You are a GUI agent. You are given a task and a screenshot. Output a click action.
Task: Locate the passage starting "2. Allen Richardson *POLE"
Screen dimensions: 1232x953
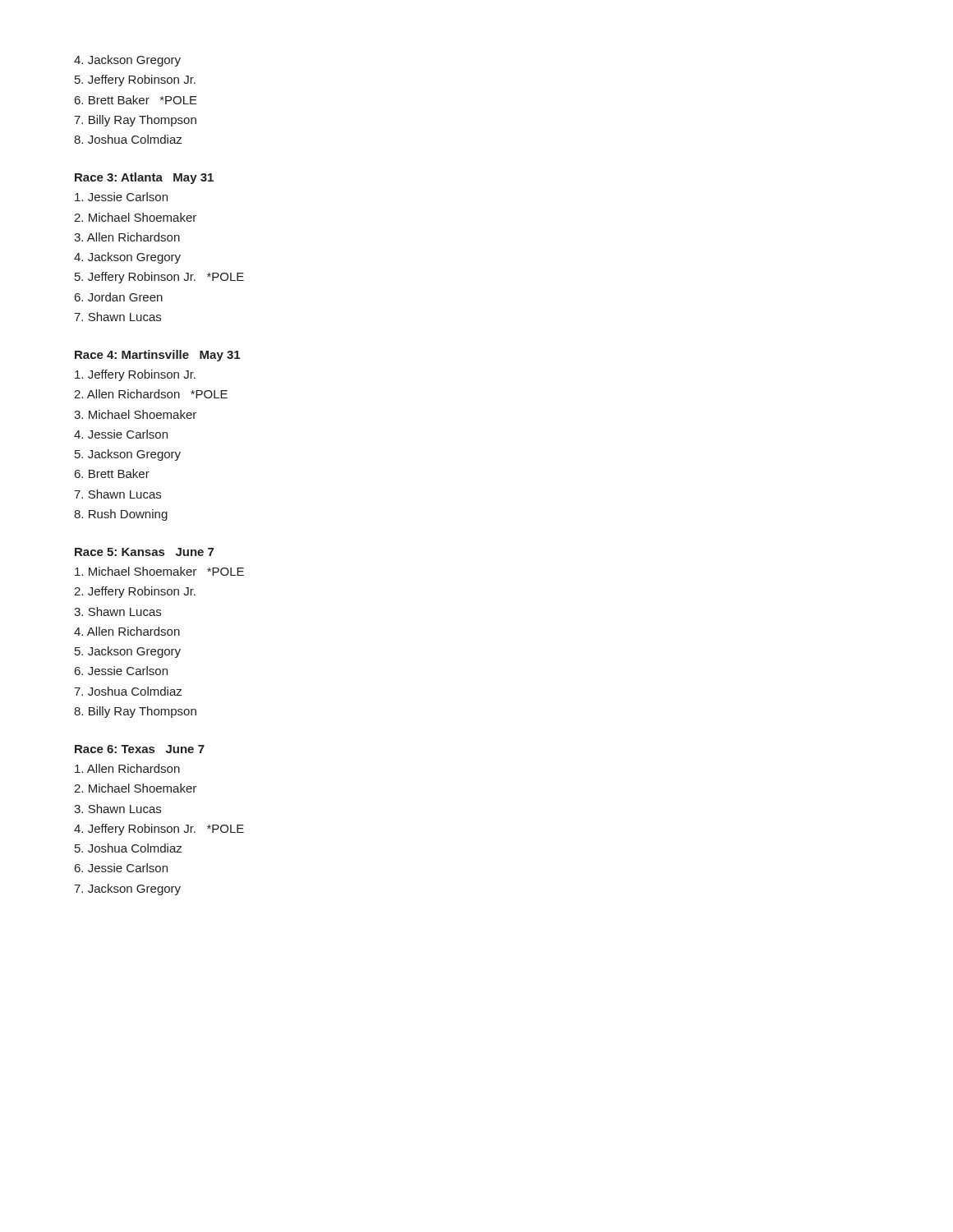[151, 394]
